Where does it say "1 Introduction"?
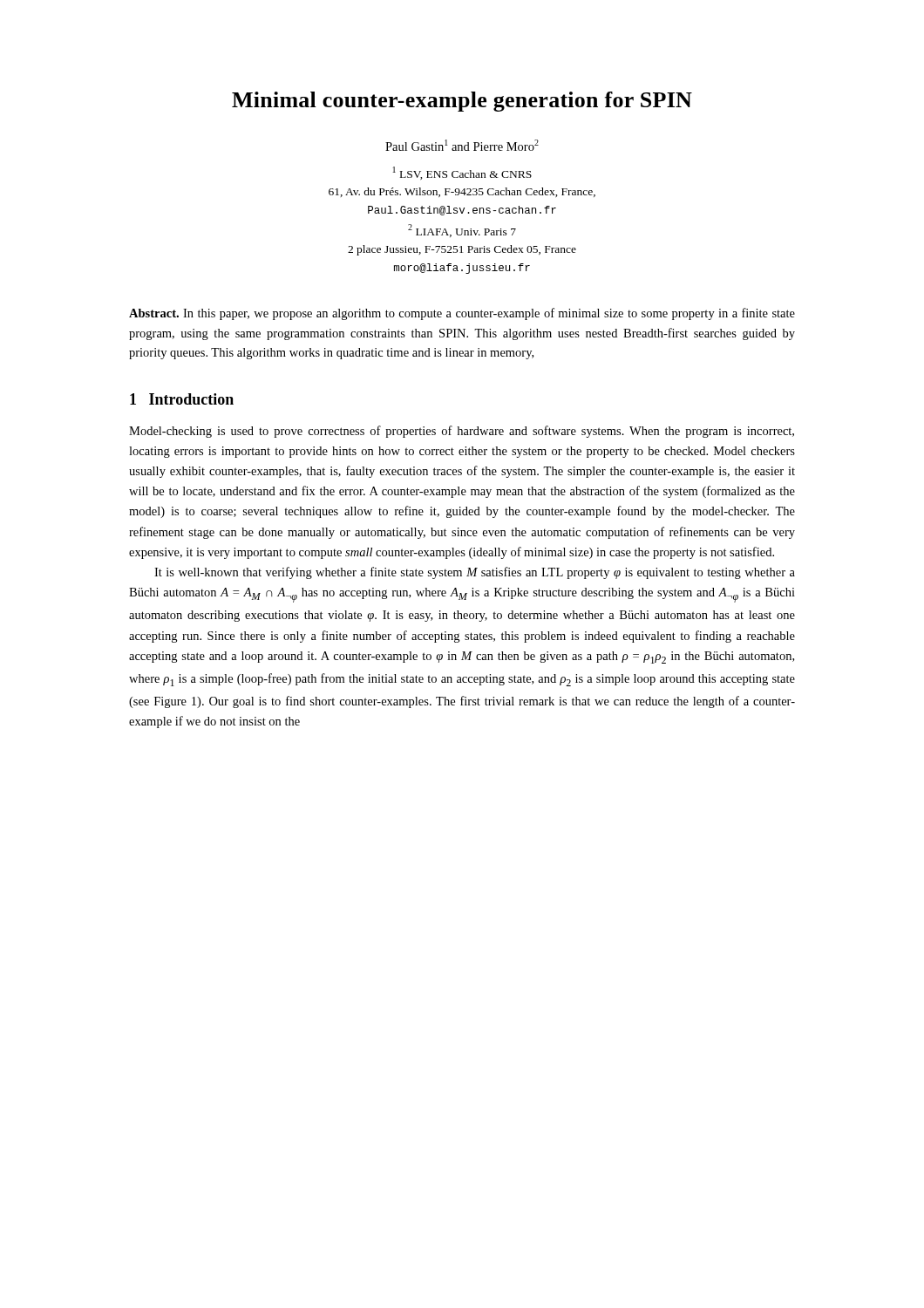924x1308 pixels. [181, 399]
